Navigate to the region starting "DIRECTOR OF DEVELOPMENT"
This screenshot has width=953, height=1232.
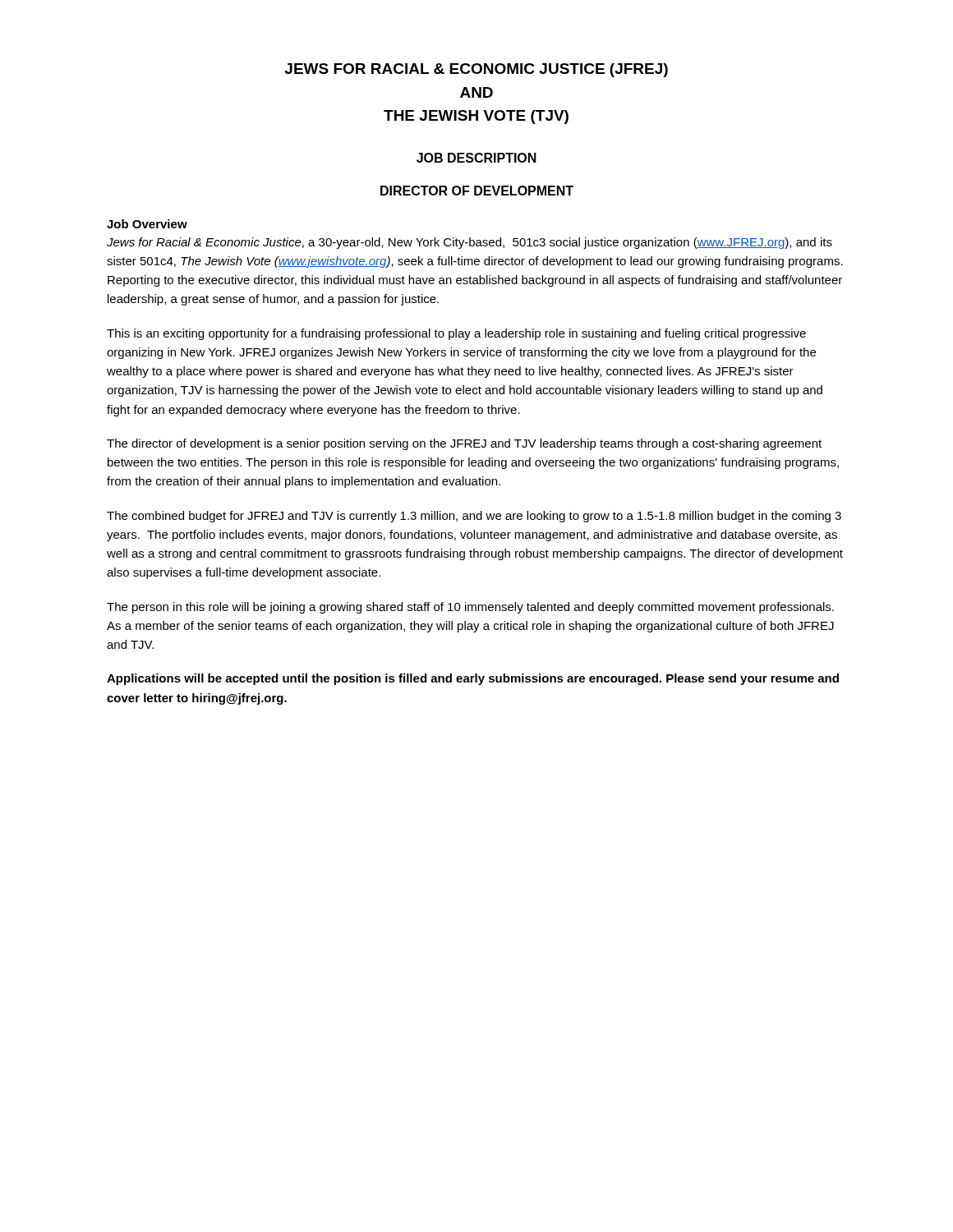(x=476, y=191)
